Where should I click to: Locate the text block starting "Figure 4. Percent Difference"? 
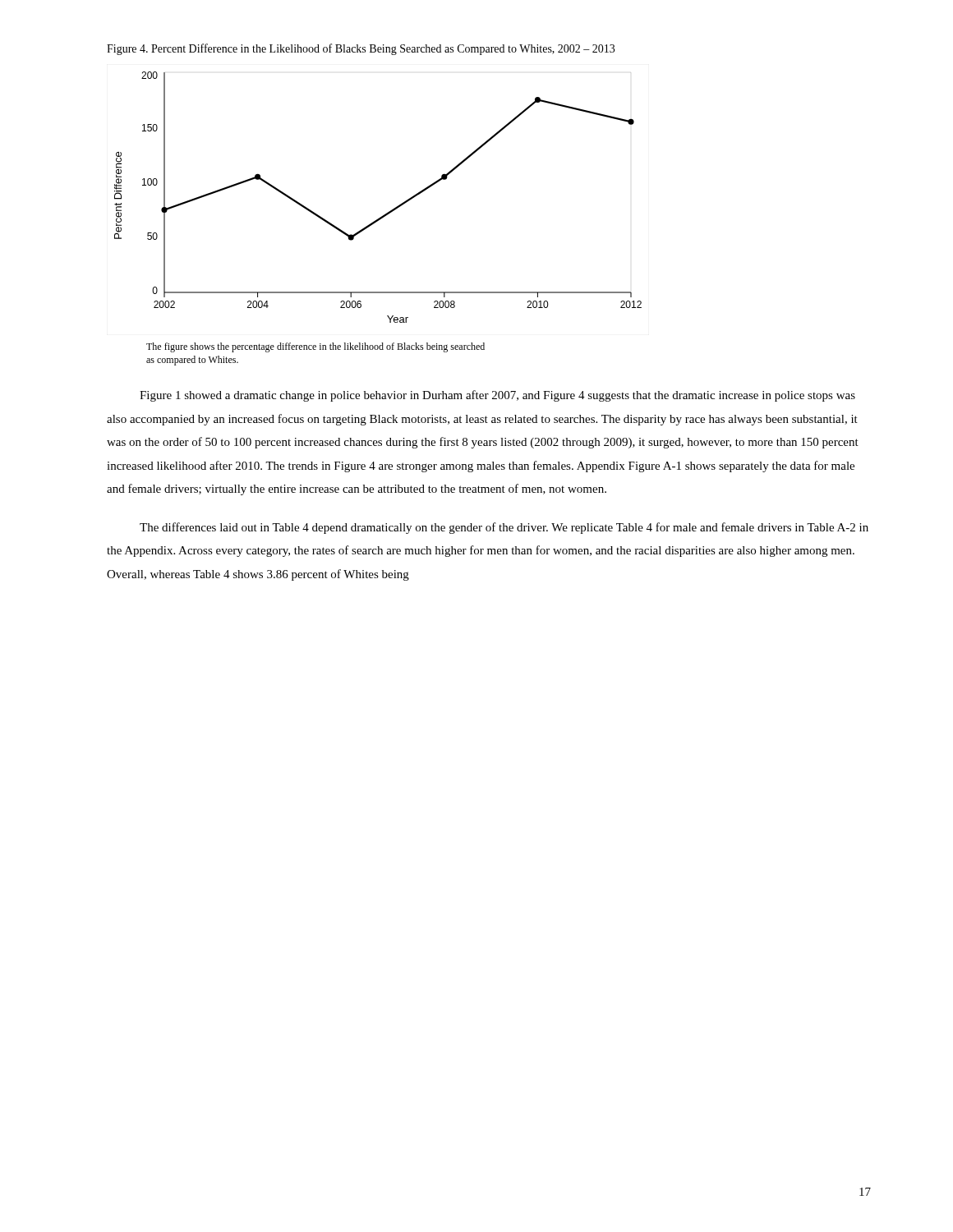point(361,49)
